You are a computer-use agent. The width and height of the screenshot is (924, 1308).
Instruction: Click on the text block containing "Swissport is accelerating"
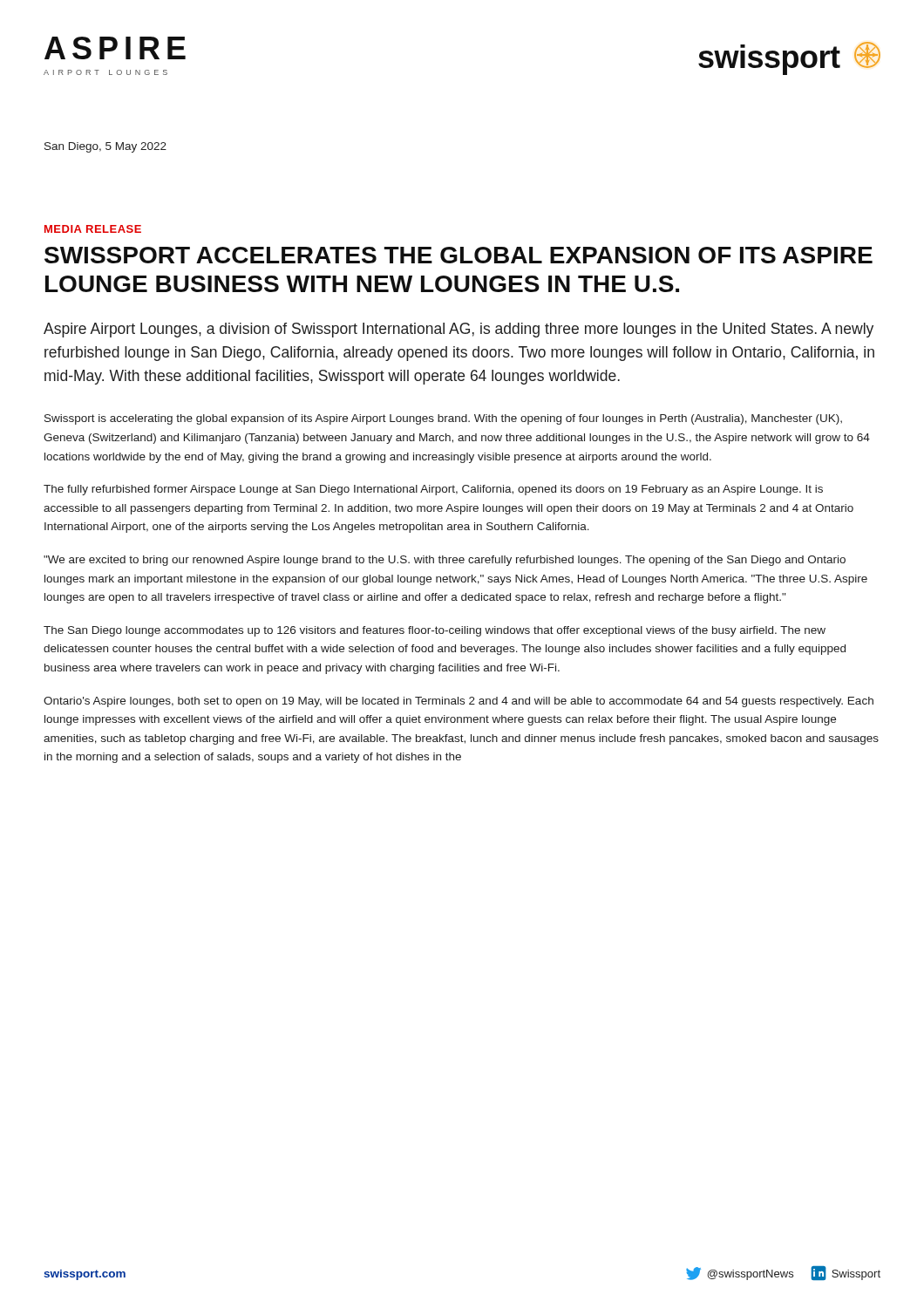(457, 437)
